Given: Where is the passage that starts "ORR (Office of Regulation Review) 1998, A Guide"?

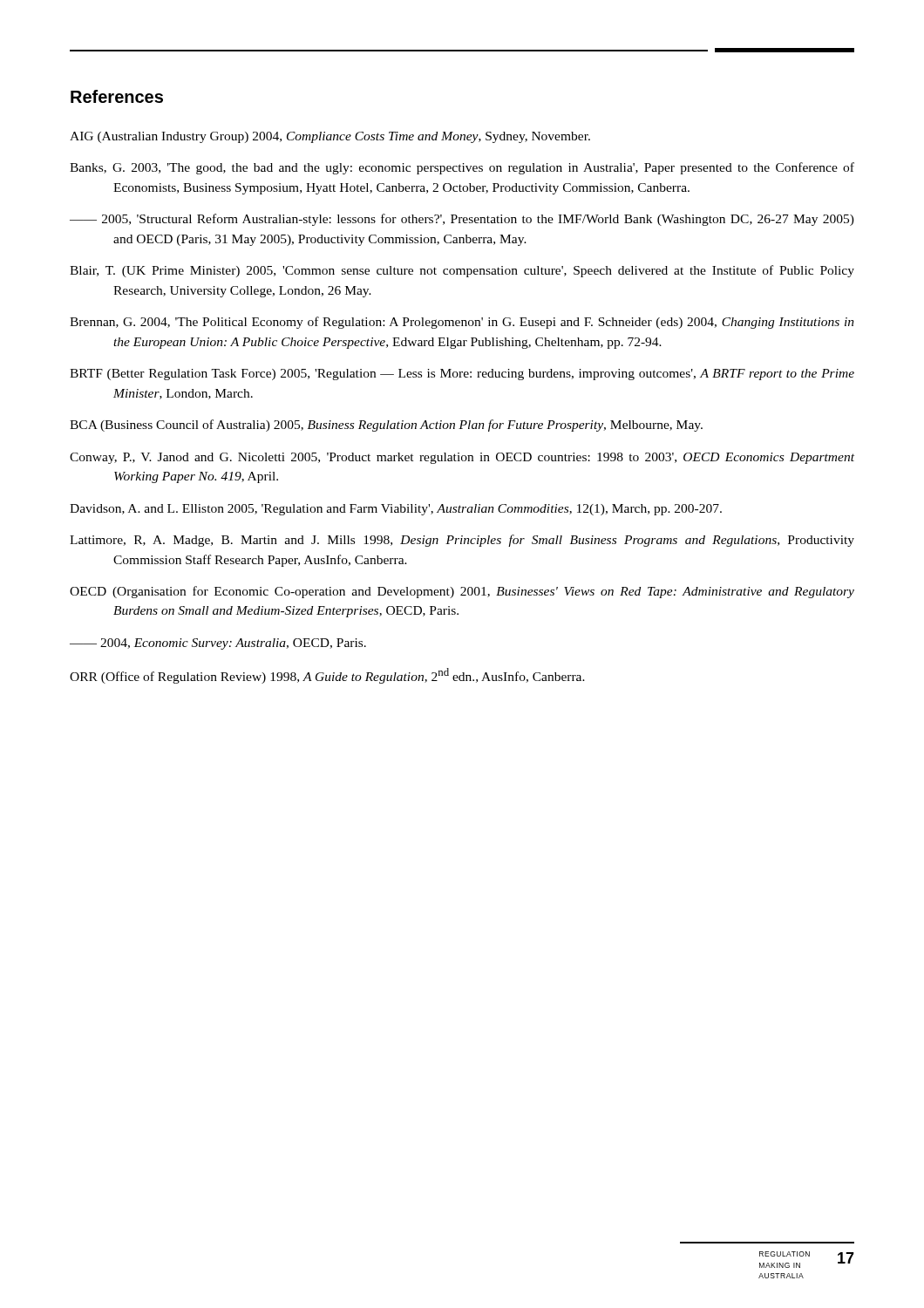Looking at the screenshot, I should pyautogui.click(x=327, y=675).
